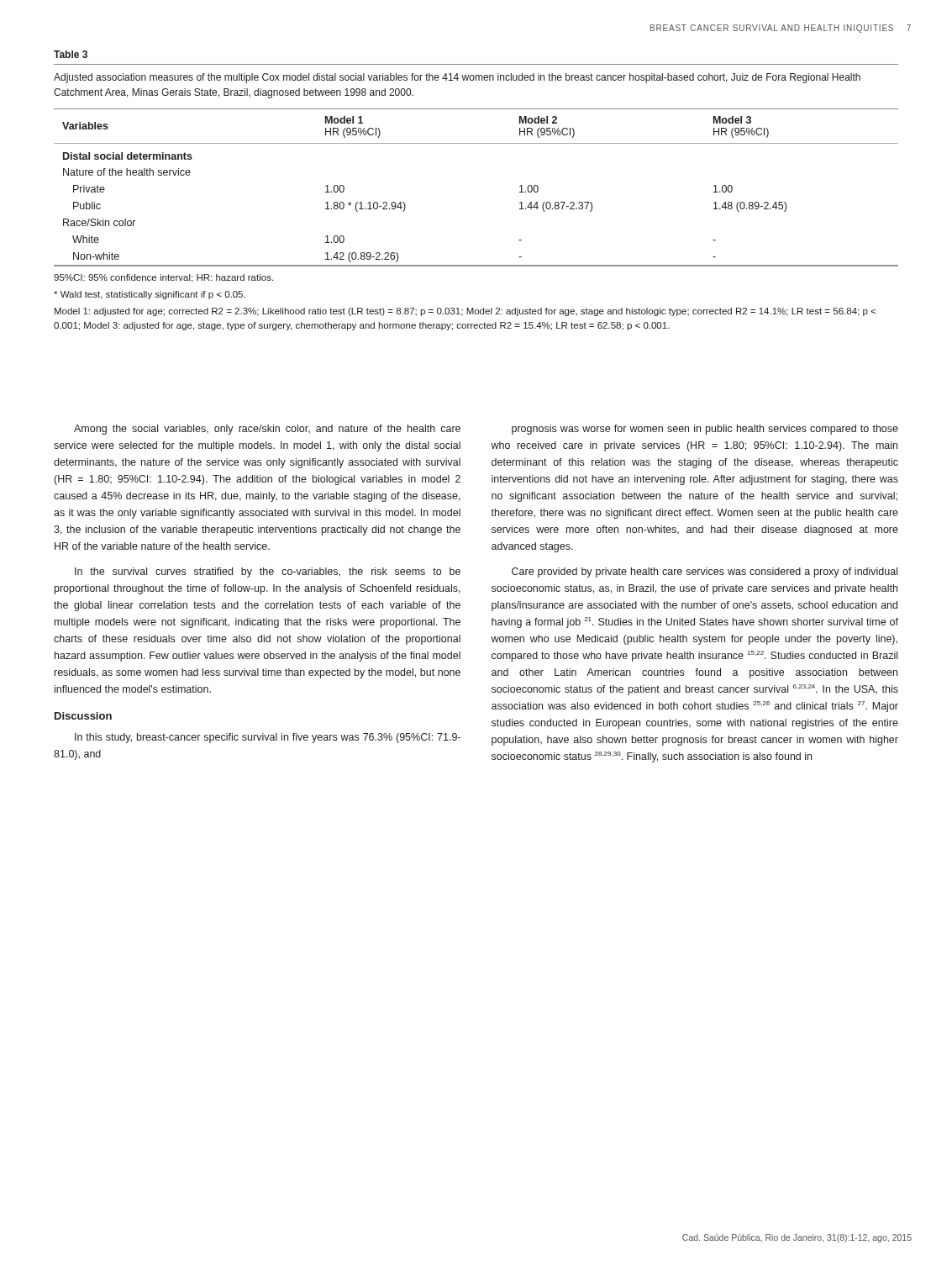
Task: Locate the text block starting "Adjusted association measures of the multiple"
Action: 457,85
